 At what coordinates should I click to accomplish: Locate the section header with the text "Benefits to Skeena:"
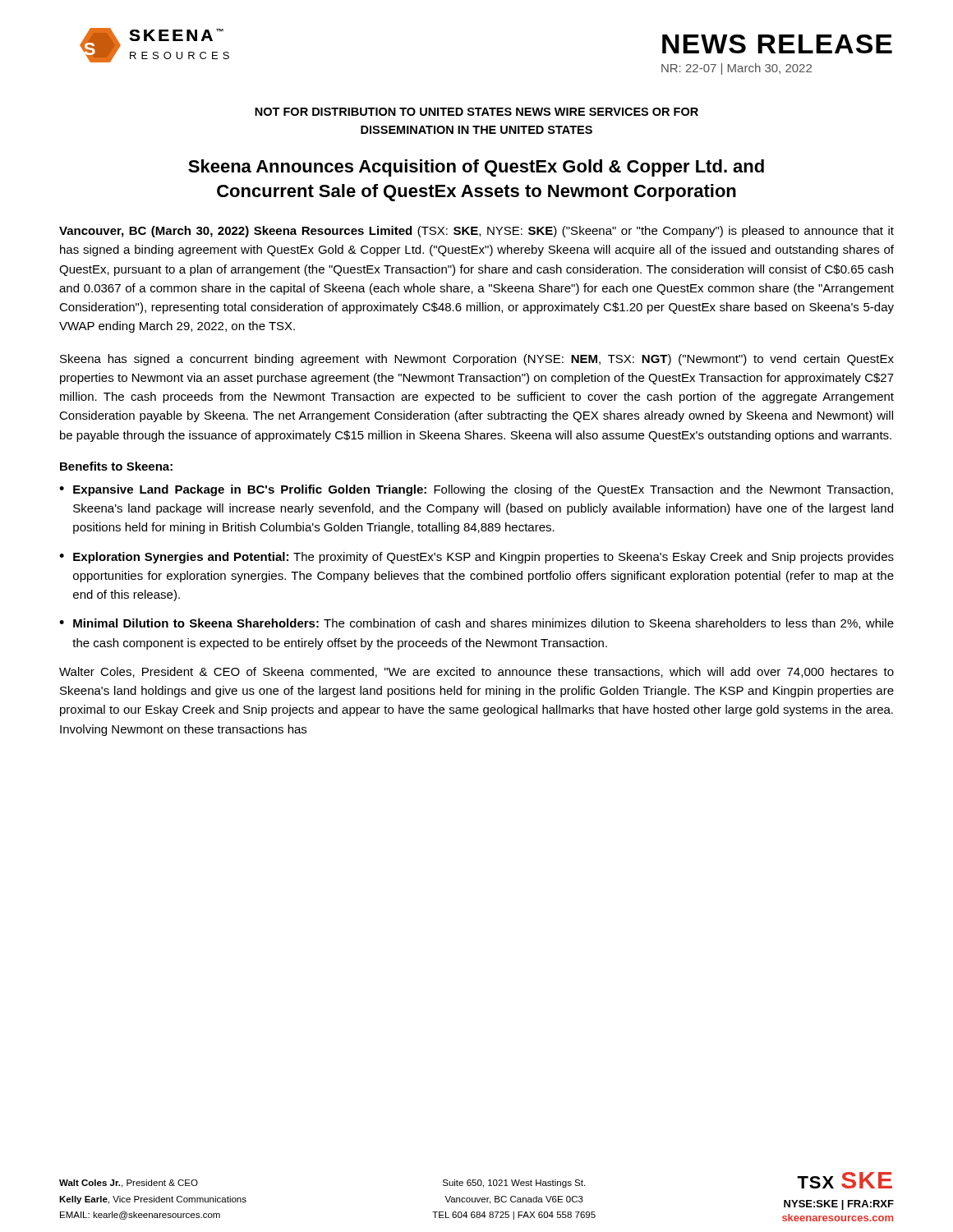coord(116,466)
